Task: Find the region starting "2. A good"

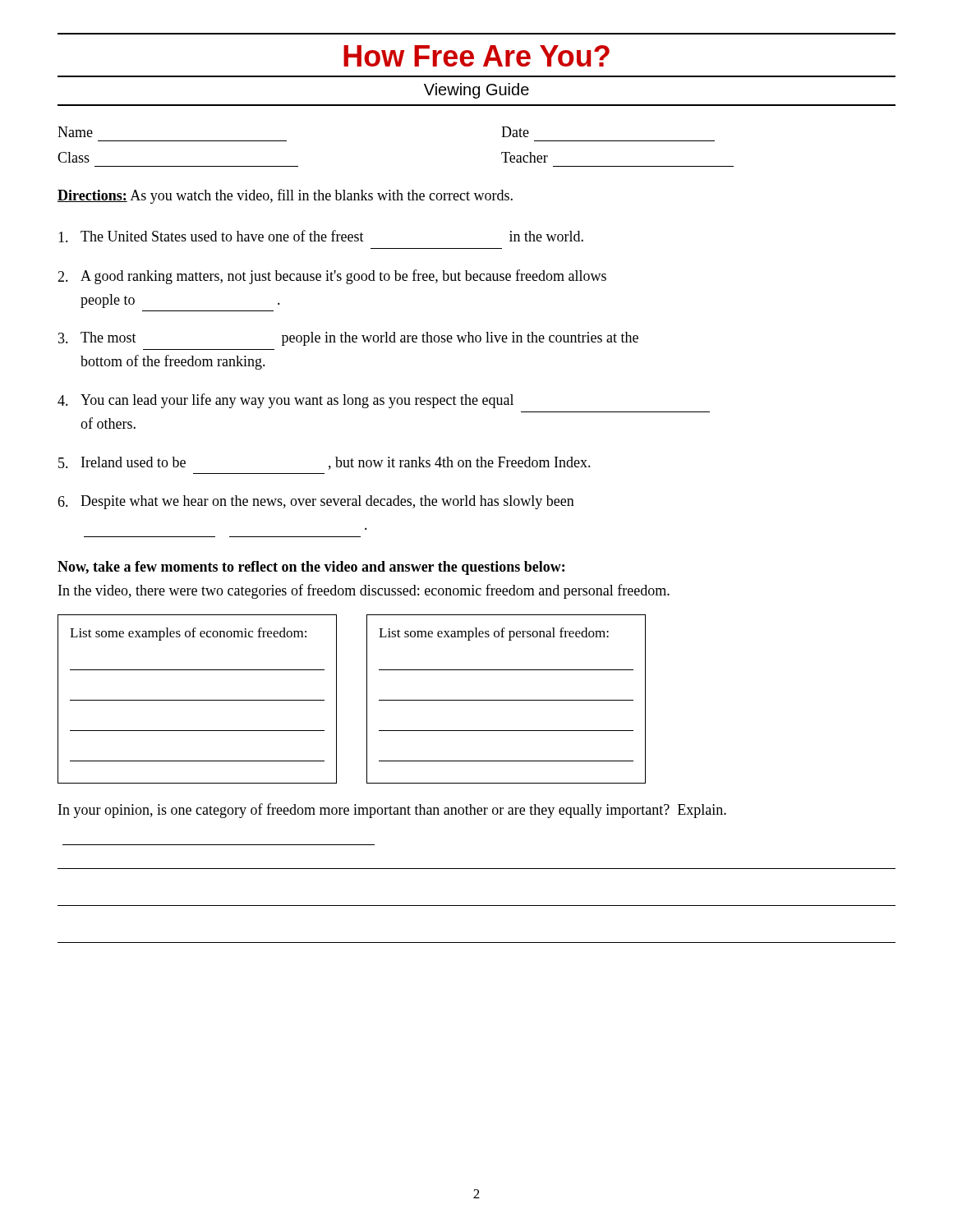Action: tap(476, 288)
